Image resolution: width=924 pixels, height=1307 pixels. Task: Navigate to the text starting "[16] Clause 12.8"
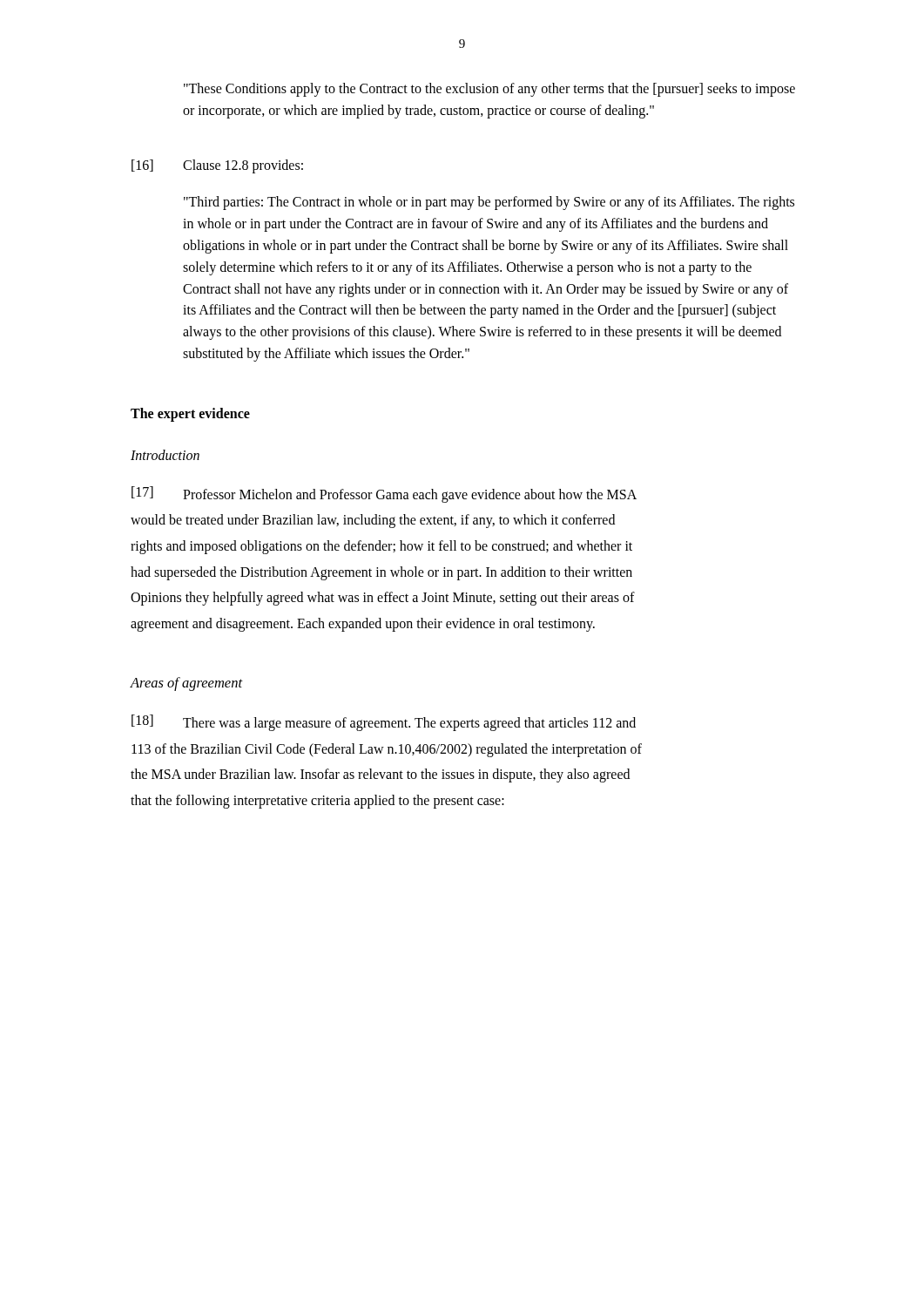pos(217,166)
